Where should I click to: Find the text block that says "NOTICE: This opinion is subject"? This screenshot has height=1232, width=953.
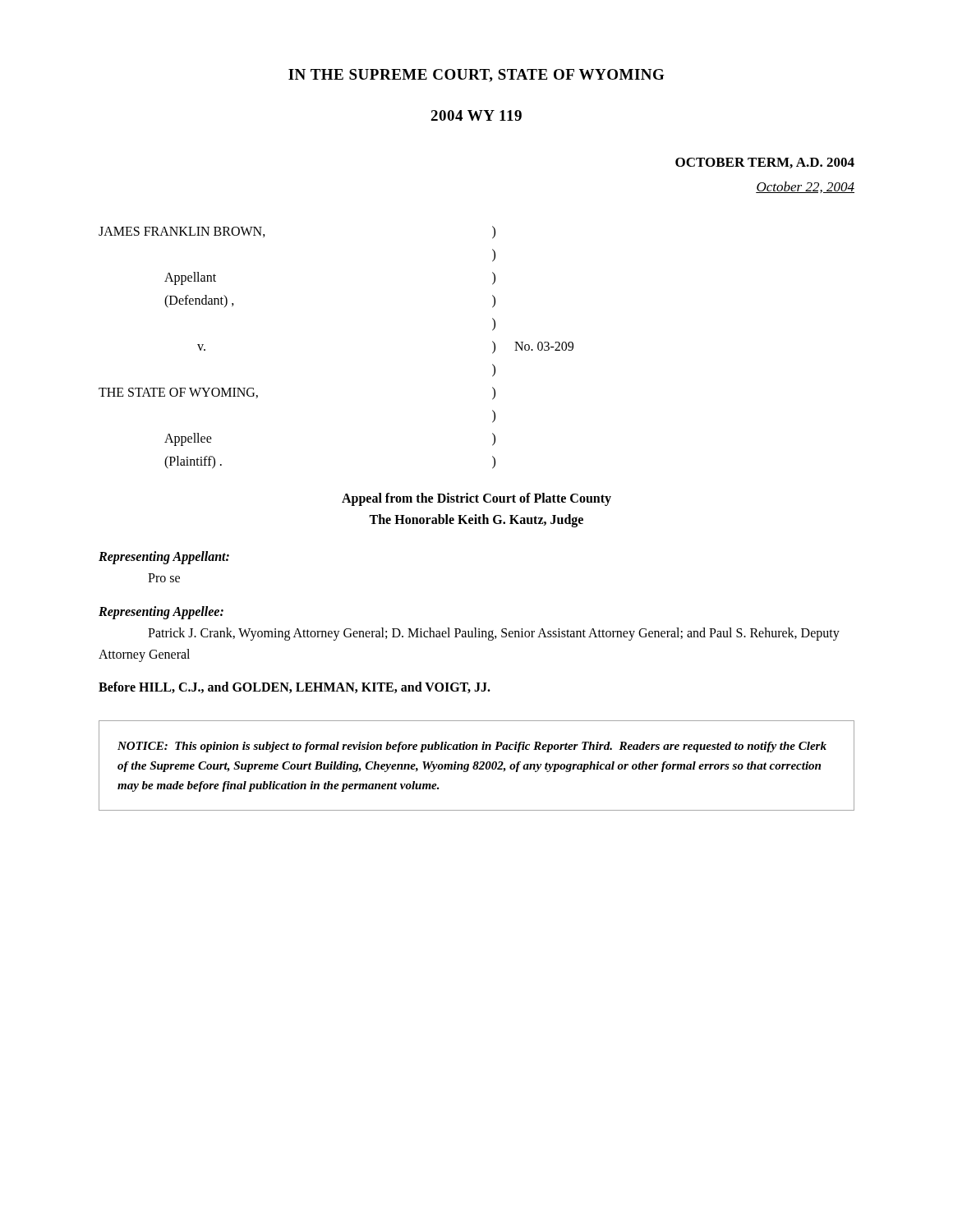click(x=472, y=766)
